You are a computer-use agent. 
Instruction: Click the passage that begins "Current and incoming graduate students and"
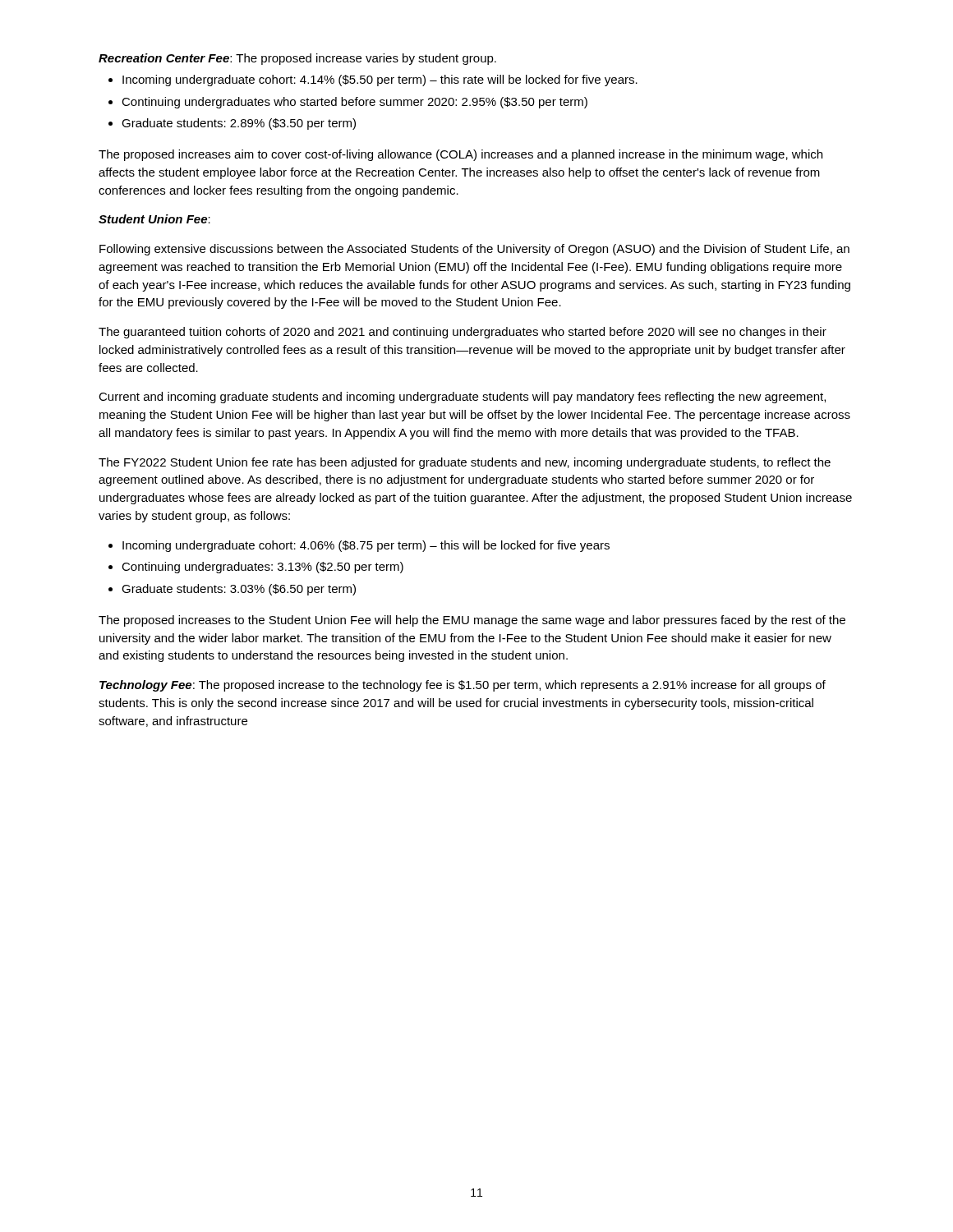tap(476, 415)
